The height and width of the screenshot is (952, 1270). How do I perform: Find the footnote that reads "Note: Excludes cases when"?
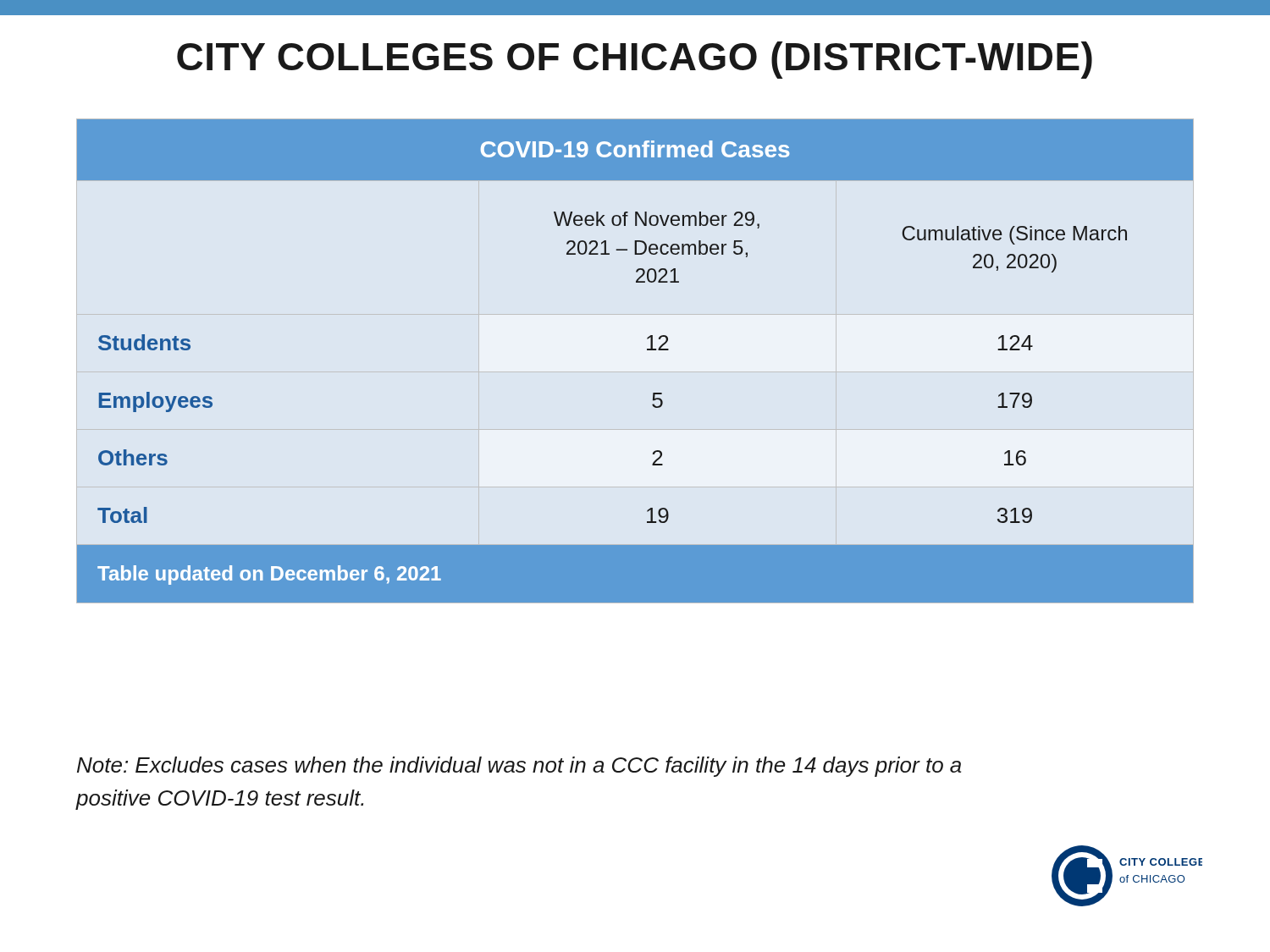click(519, 781)
